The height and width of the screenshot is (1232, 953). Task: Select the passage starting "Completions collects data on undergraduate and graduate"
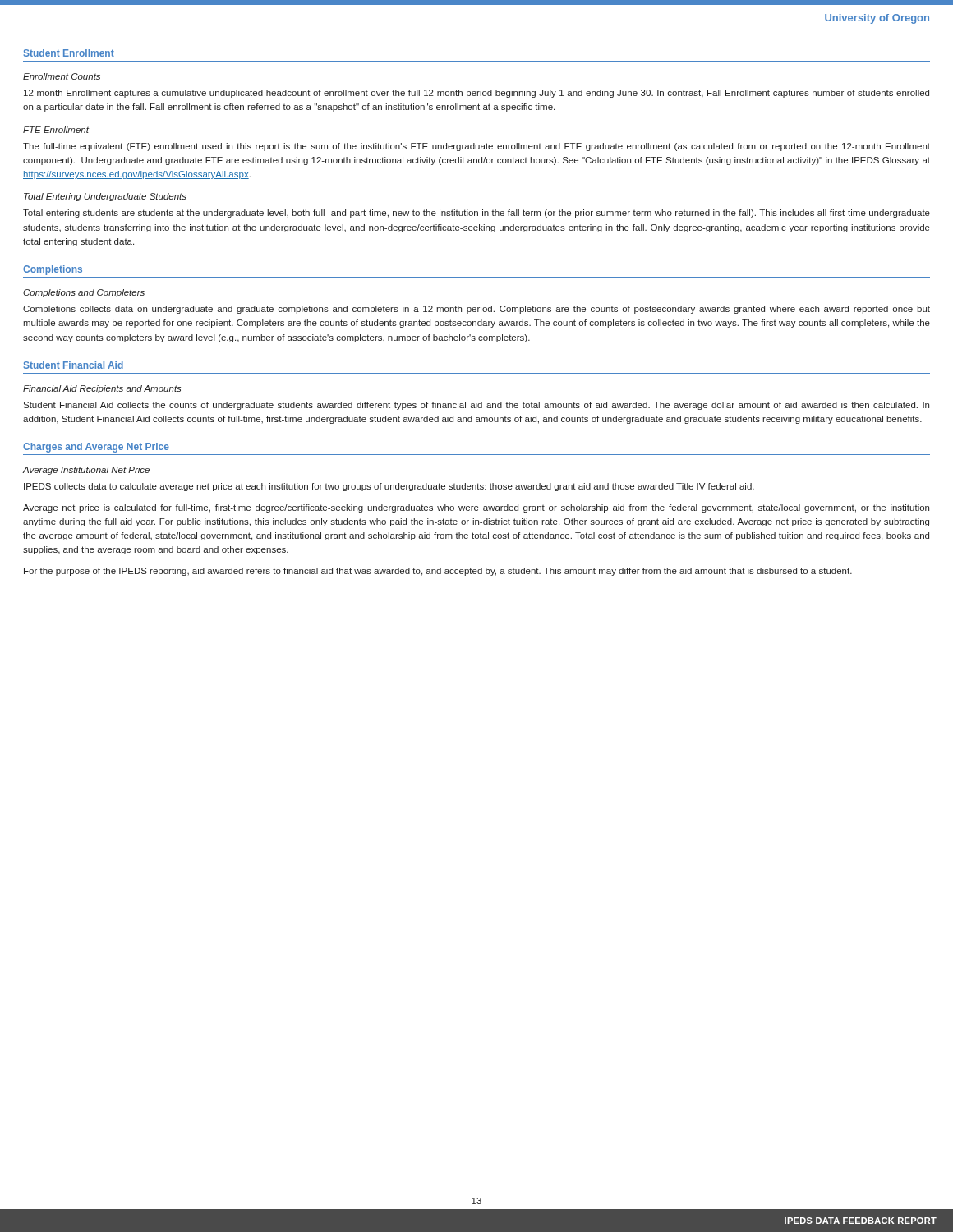click(x=476, y=323)
